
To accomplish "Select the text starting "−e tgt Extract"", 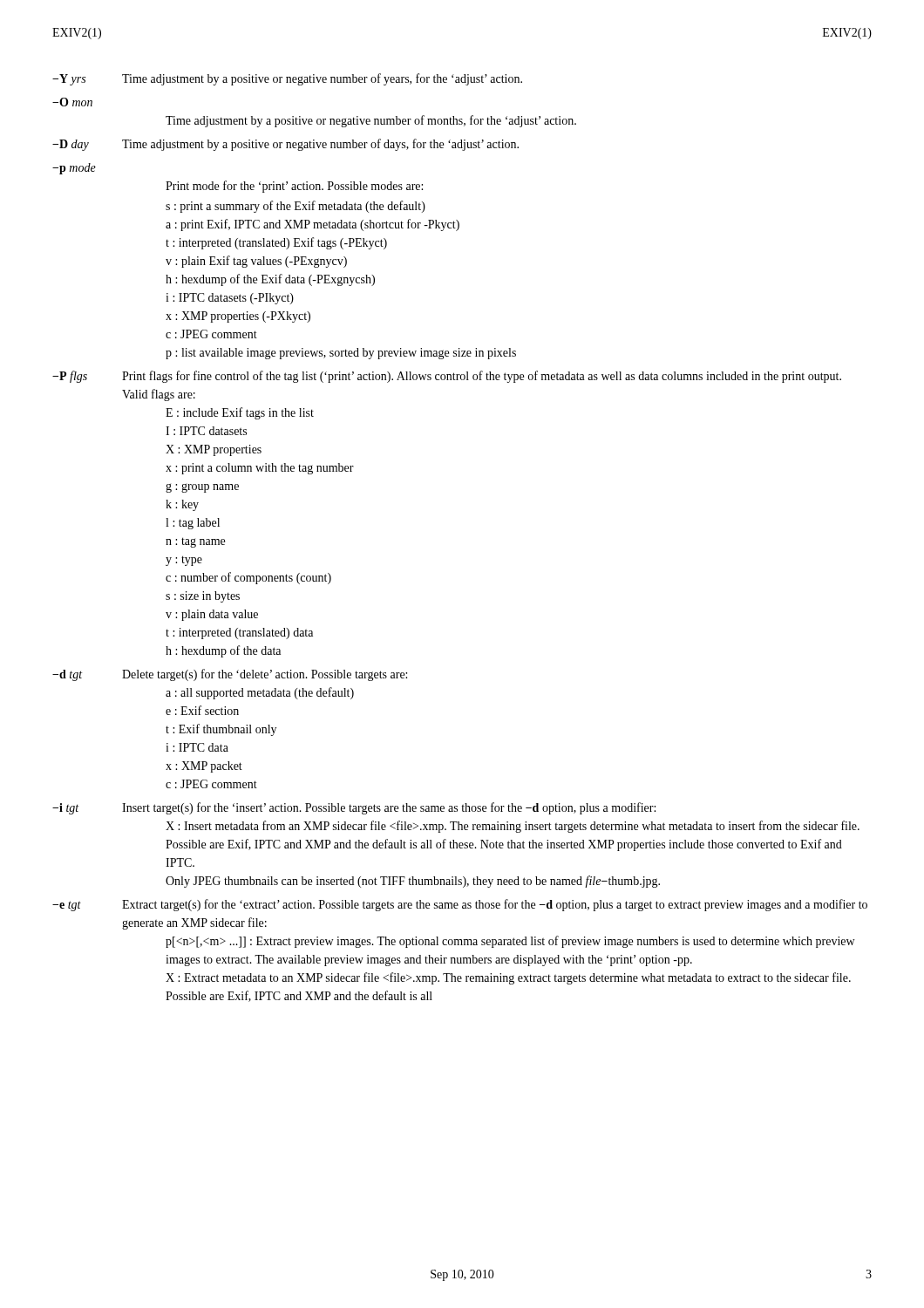I will point(462,914).
